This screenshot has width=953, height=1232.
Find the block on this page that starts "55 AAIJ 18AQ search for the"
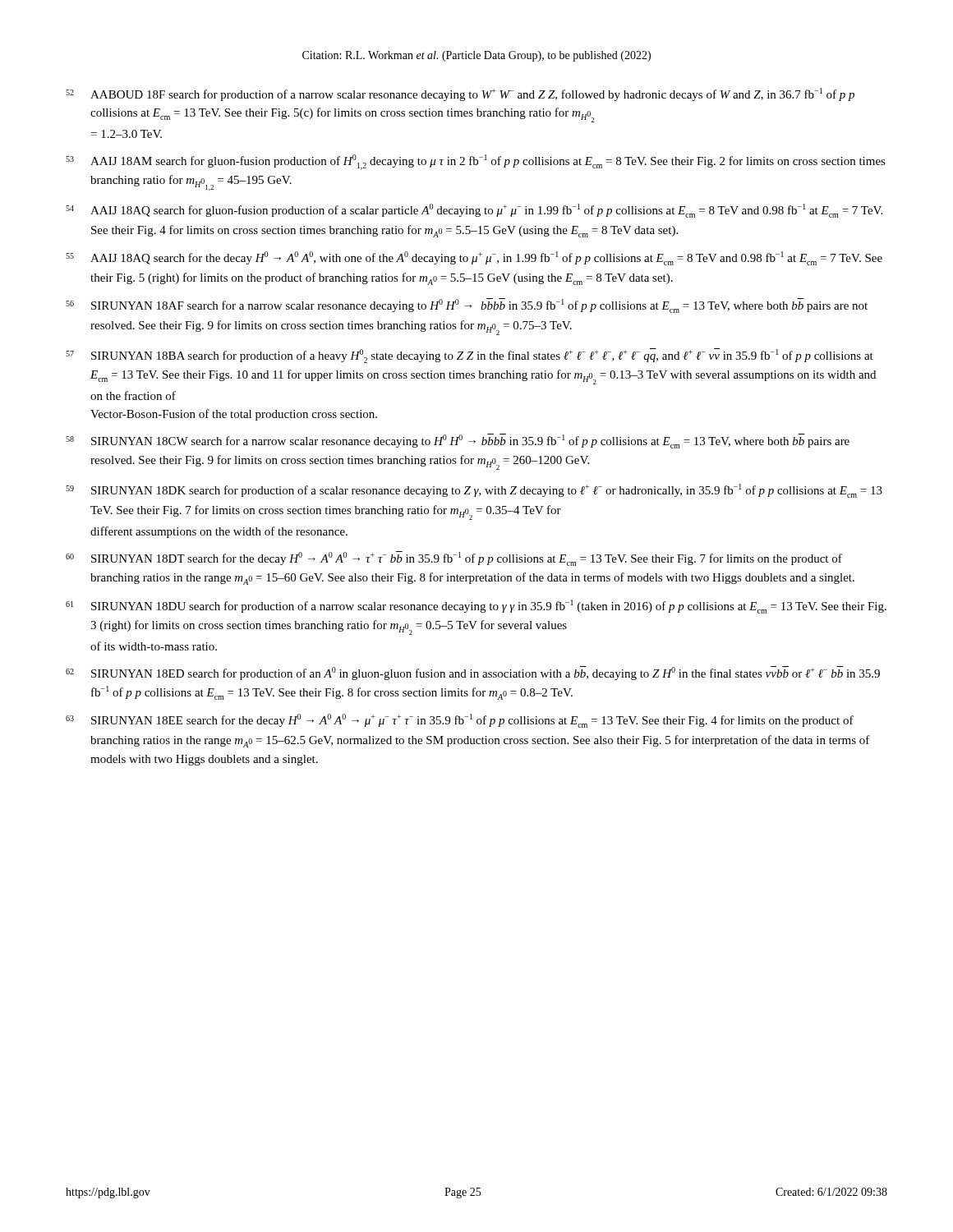[476, 269]
